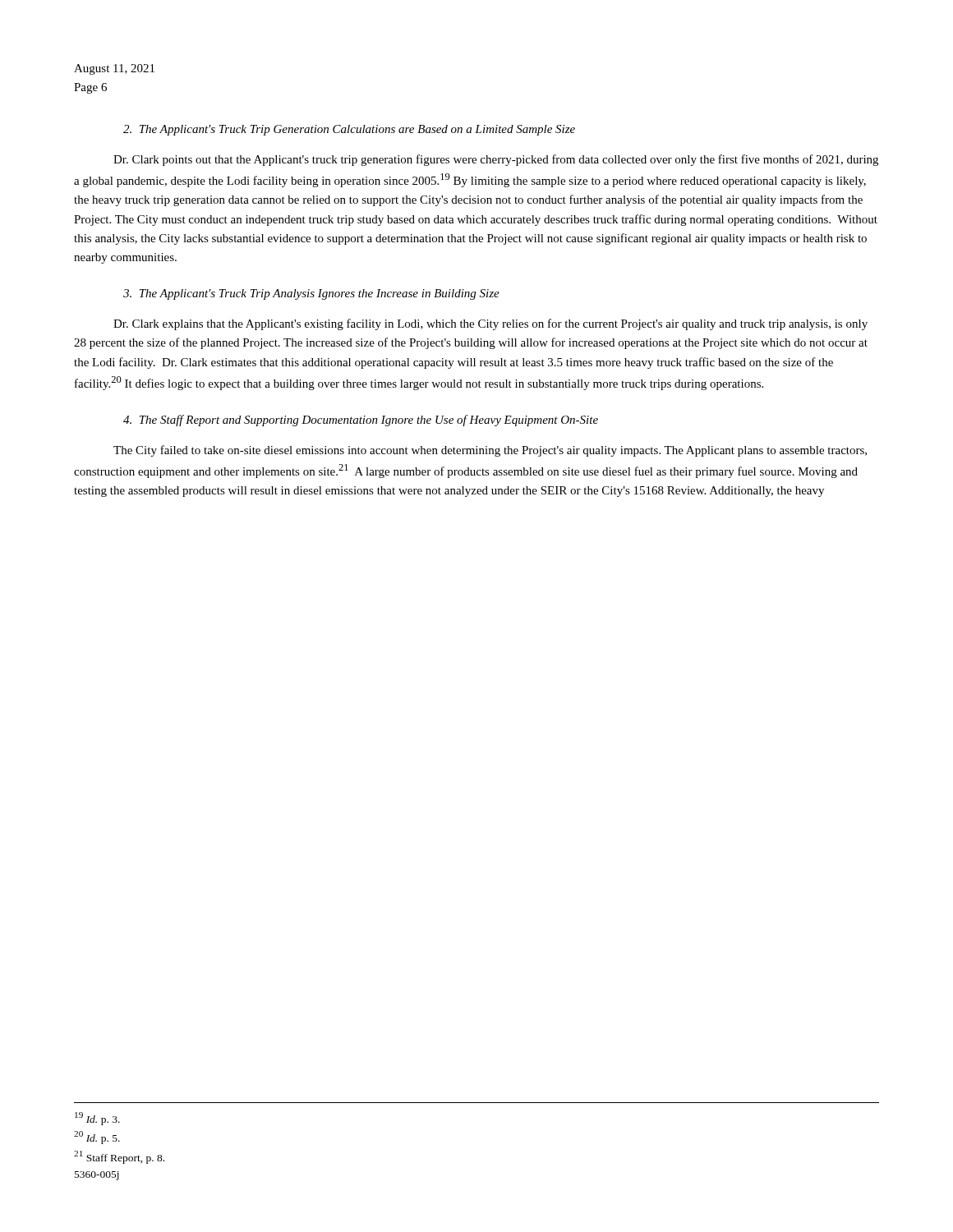Find the text block containing "Dr. Clark explains that the"
The height and width of the screenshot is (1232, 953).
tap(471, 353)
